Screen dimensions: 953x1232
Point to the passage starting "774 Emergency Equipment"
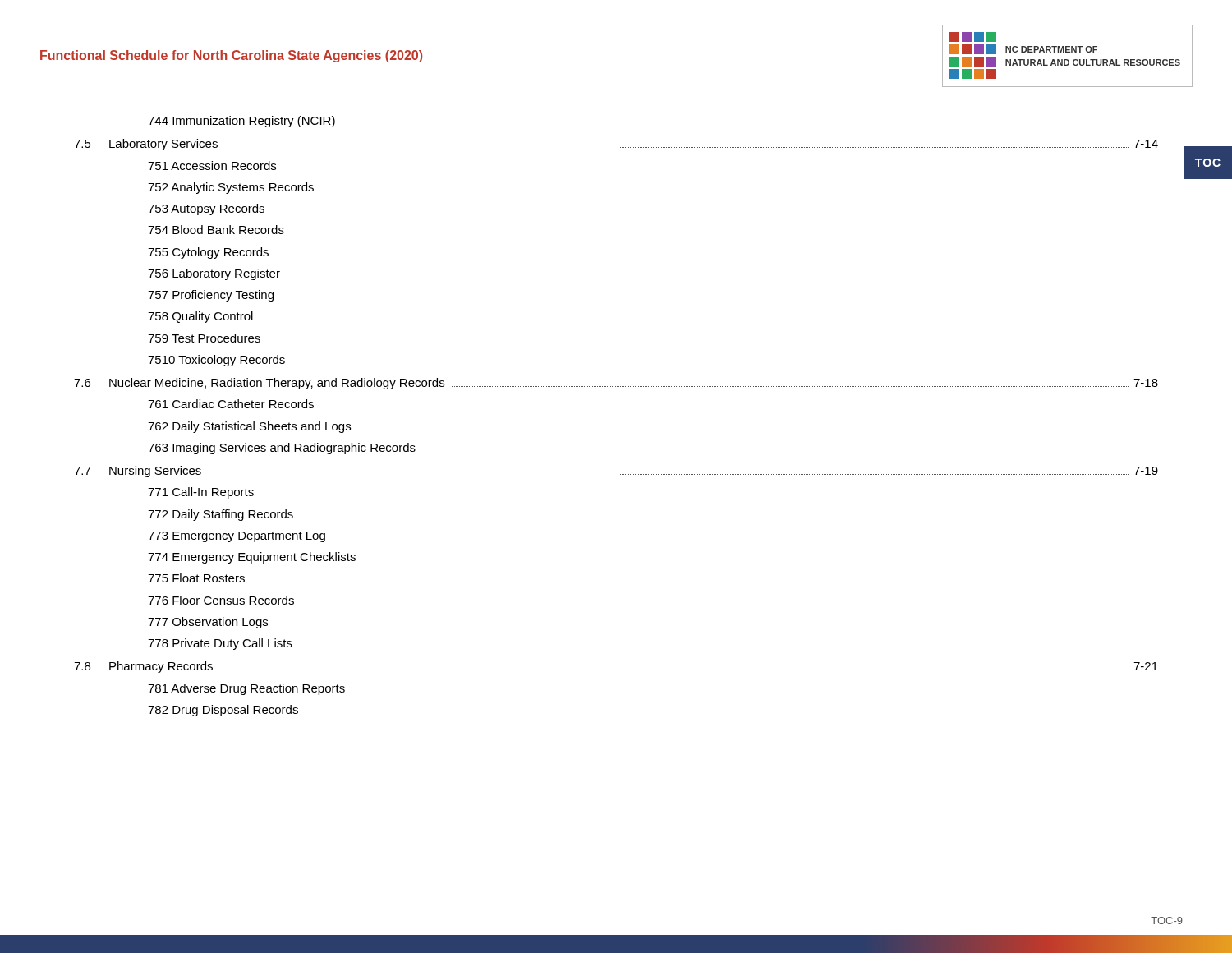coord(252,557)
